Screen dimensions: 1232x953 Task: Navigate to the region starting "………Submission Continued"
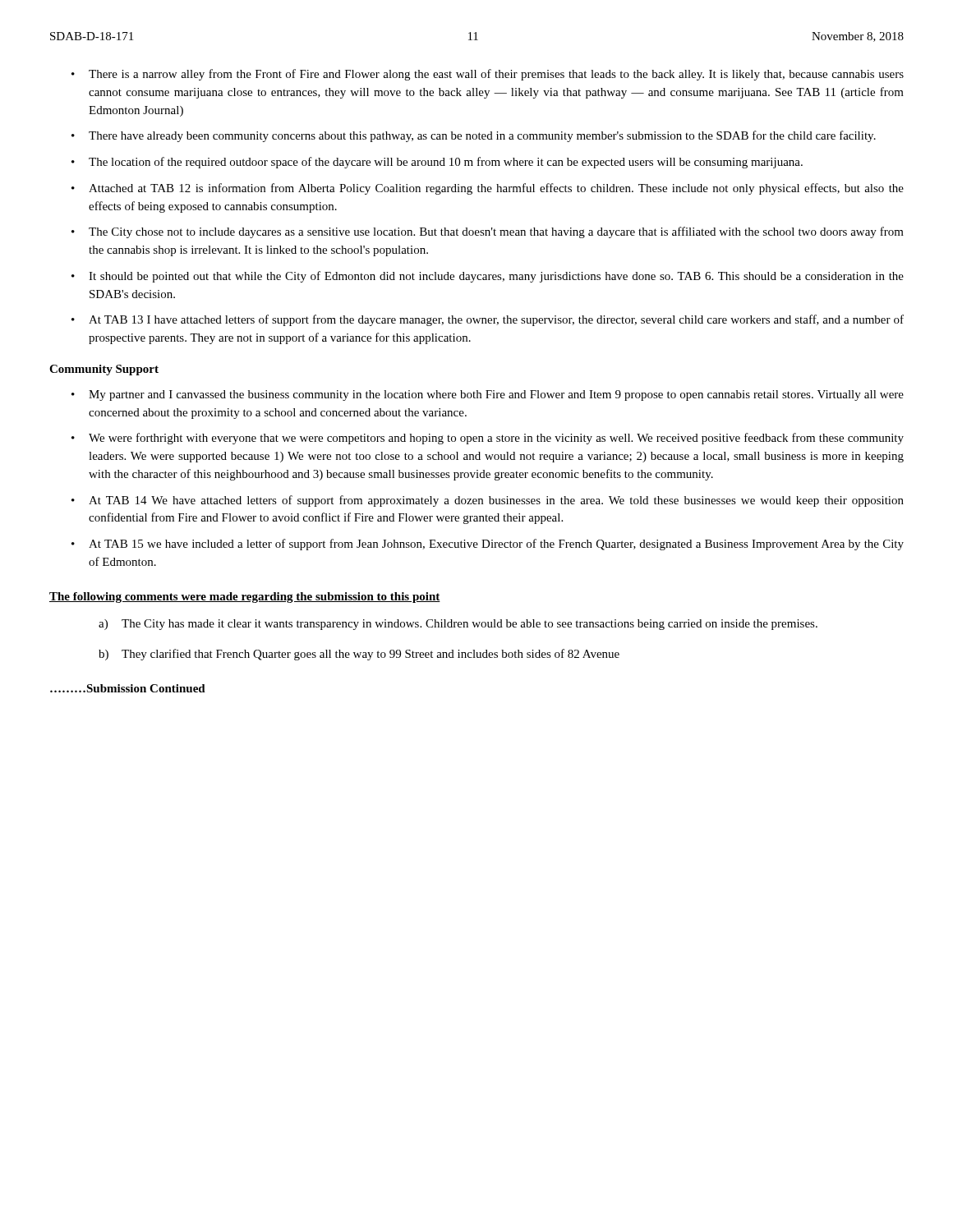(x=127, y=688)
